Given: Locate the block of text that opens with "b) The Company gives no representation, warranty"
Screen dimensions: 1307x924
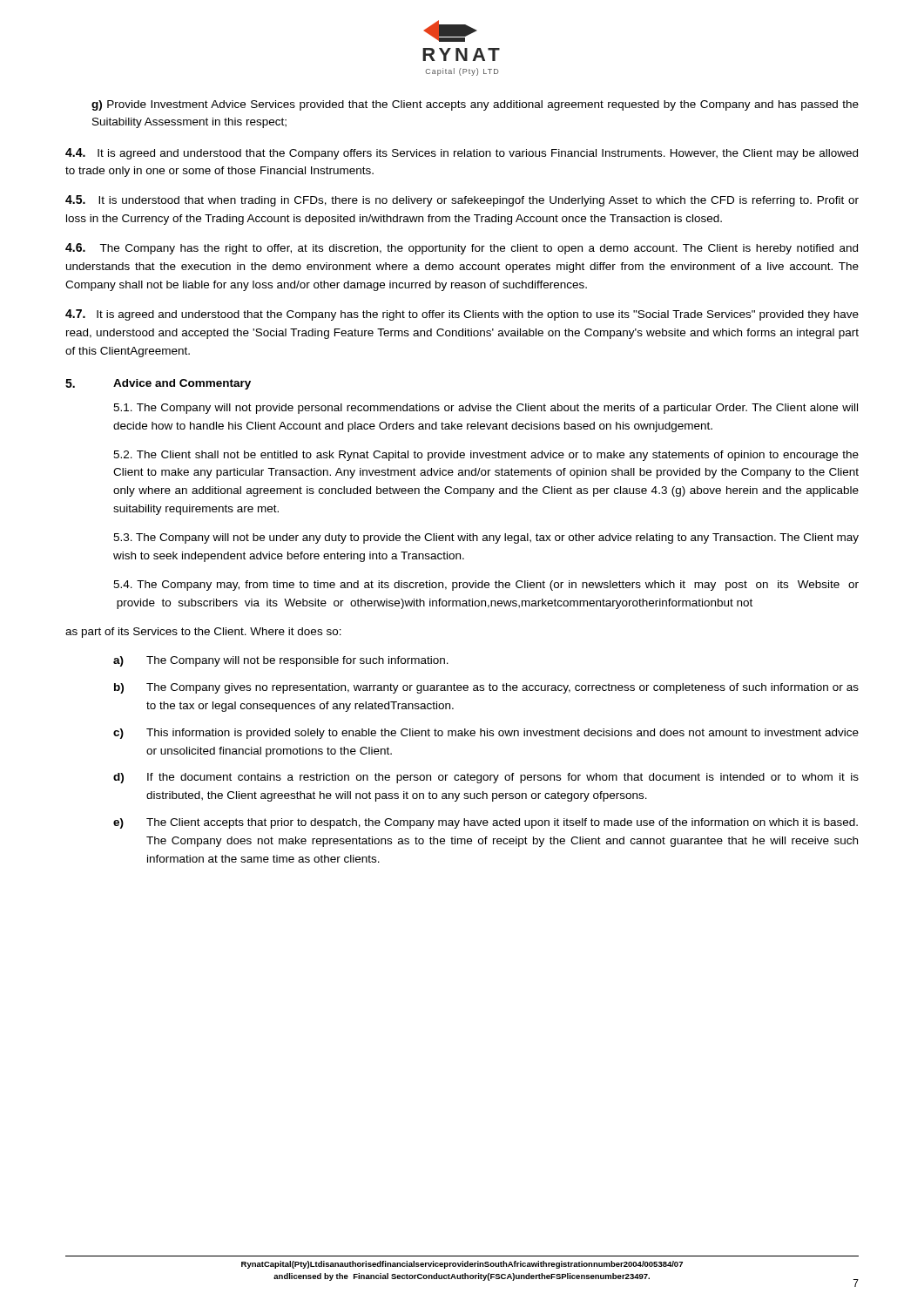Looking at the screenshot, I should point(486,697).
